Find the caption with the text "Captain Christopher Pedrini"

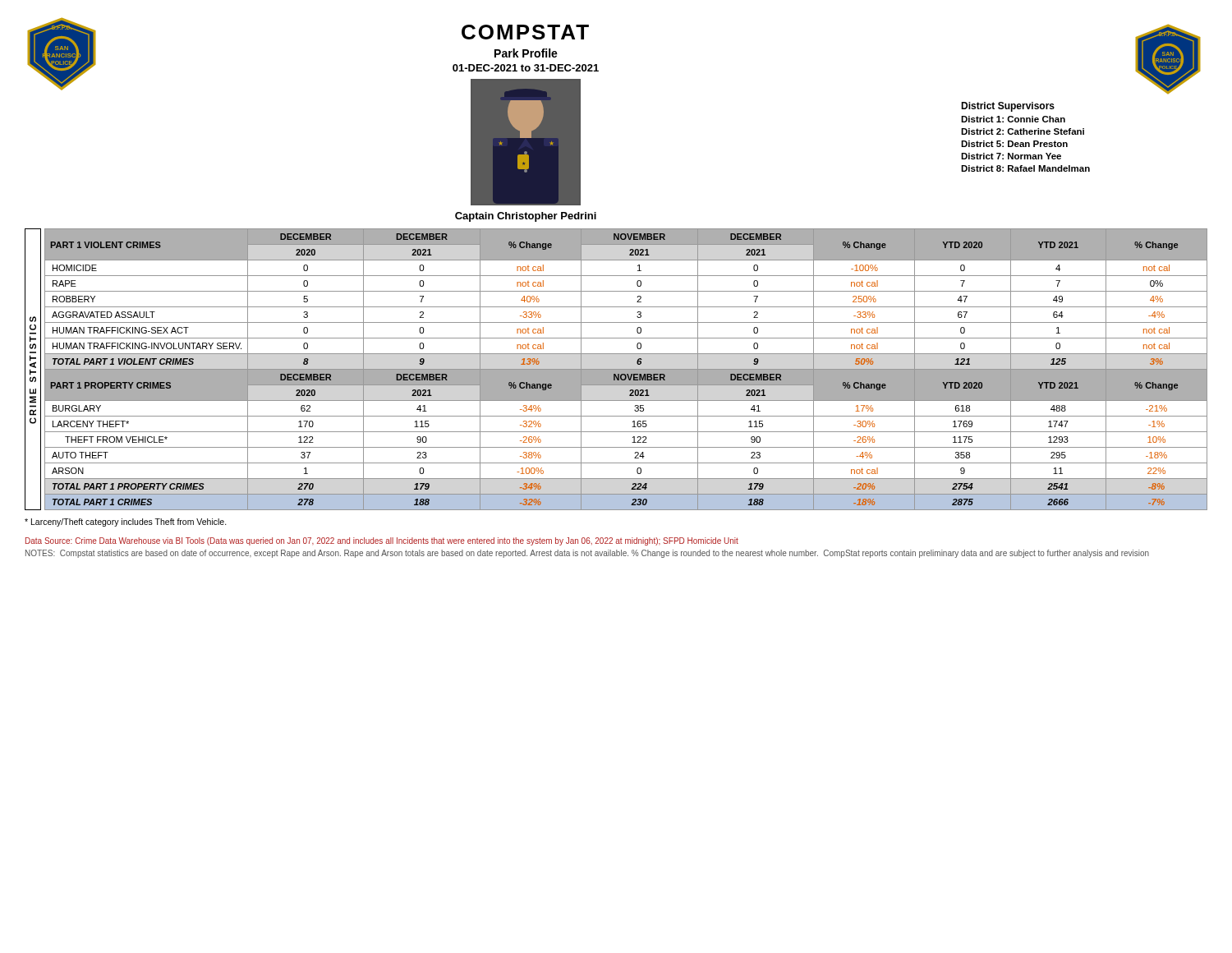(526, 216)
